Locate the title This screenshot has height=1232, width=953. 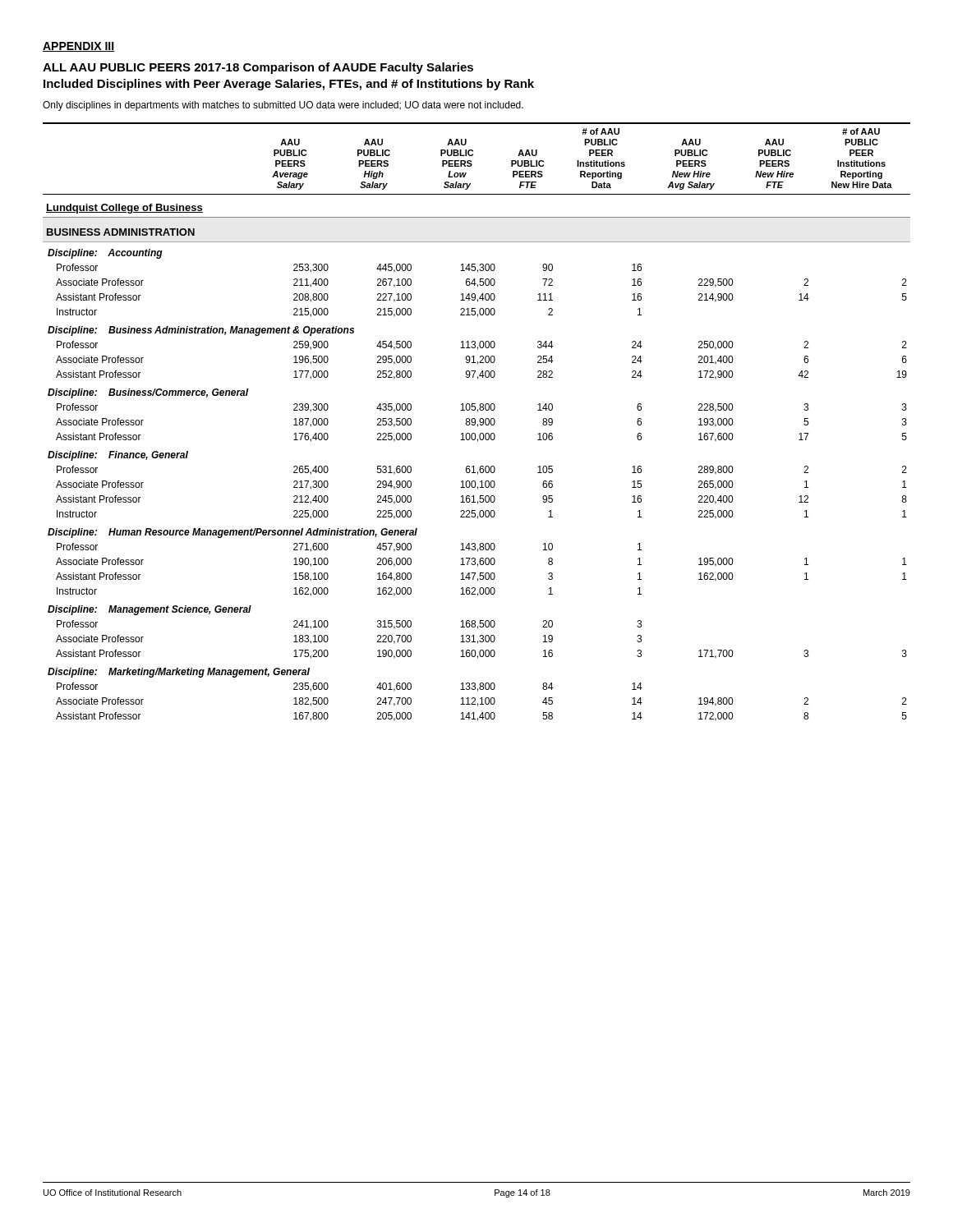coord(288,75)
